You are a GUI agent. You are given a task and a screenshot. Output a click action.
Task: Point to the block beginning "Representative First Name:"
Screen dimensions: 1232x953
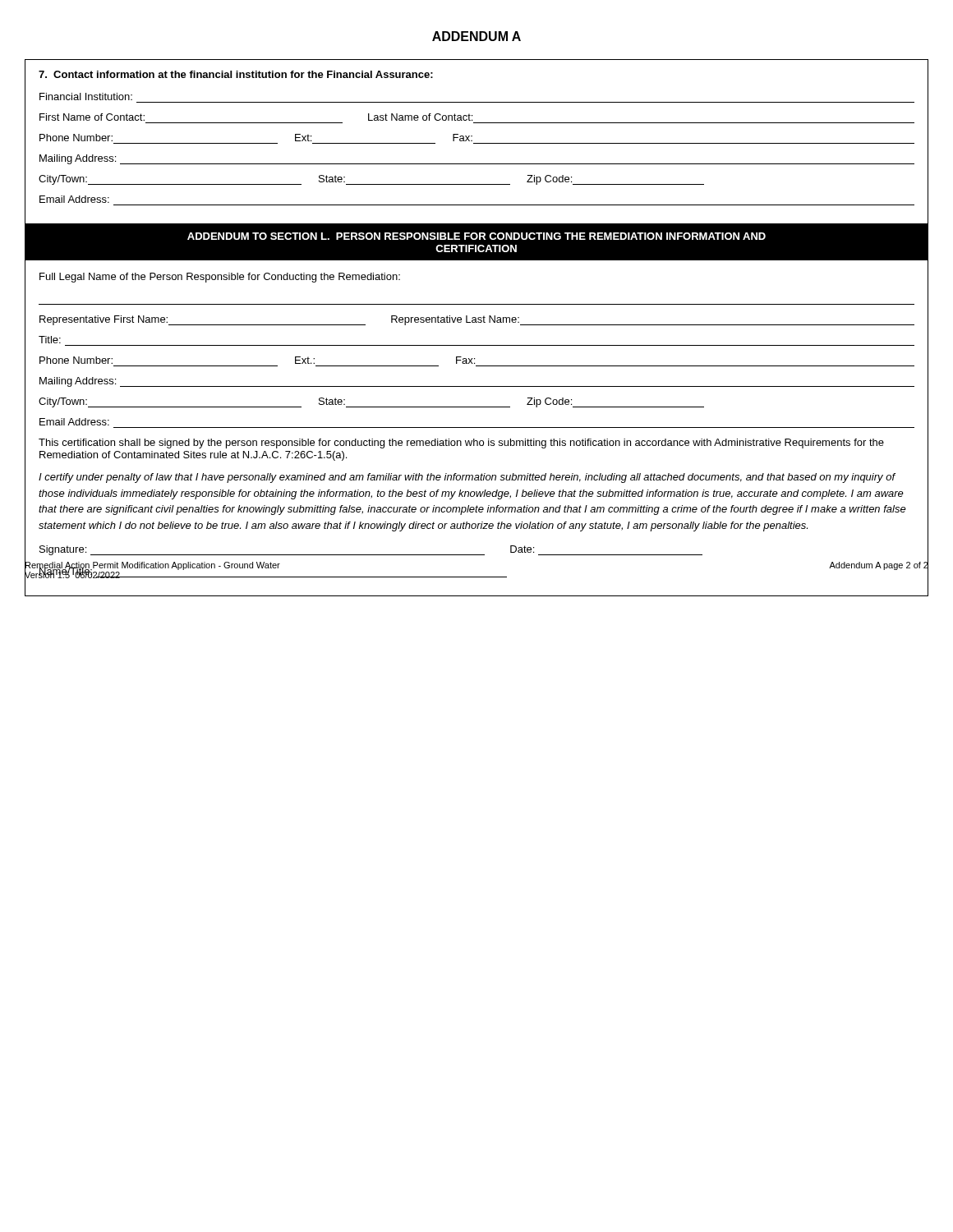(x=476, y=318)
